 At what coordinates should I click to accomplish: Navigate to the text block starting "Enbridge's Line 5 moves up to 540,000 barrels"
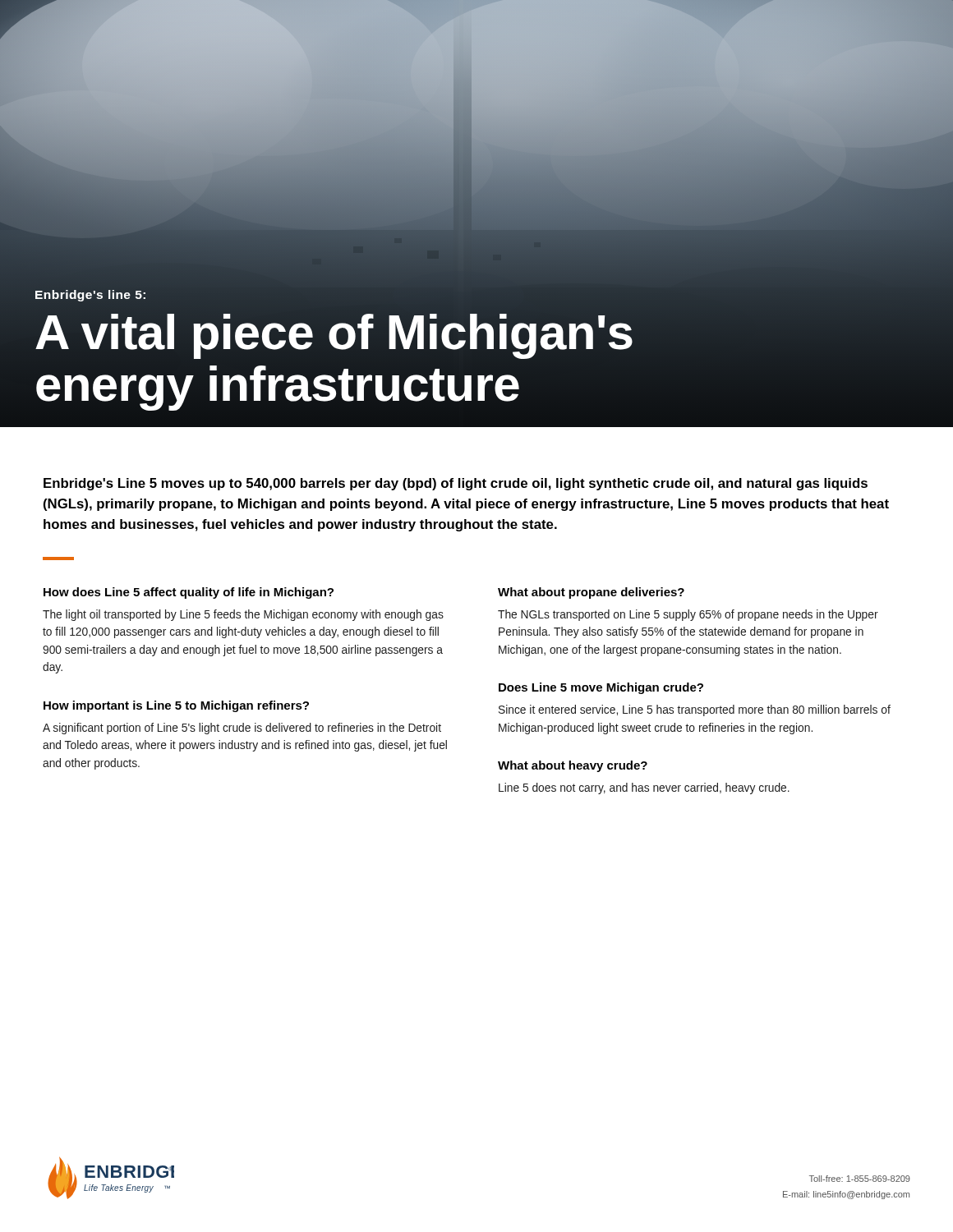point(466,504)
